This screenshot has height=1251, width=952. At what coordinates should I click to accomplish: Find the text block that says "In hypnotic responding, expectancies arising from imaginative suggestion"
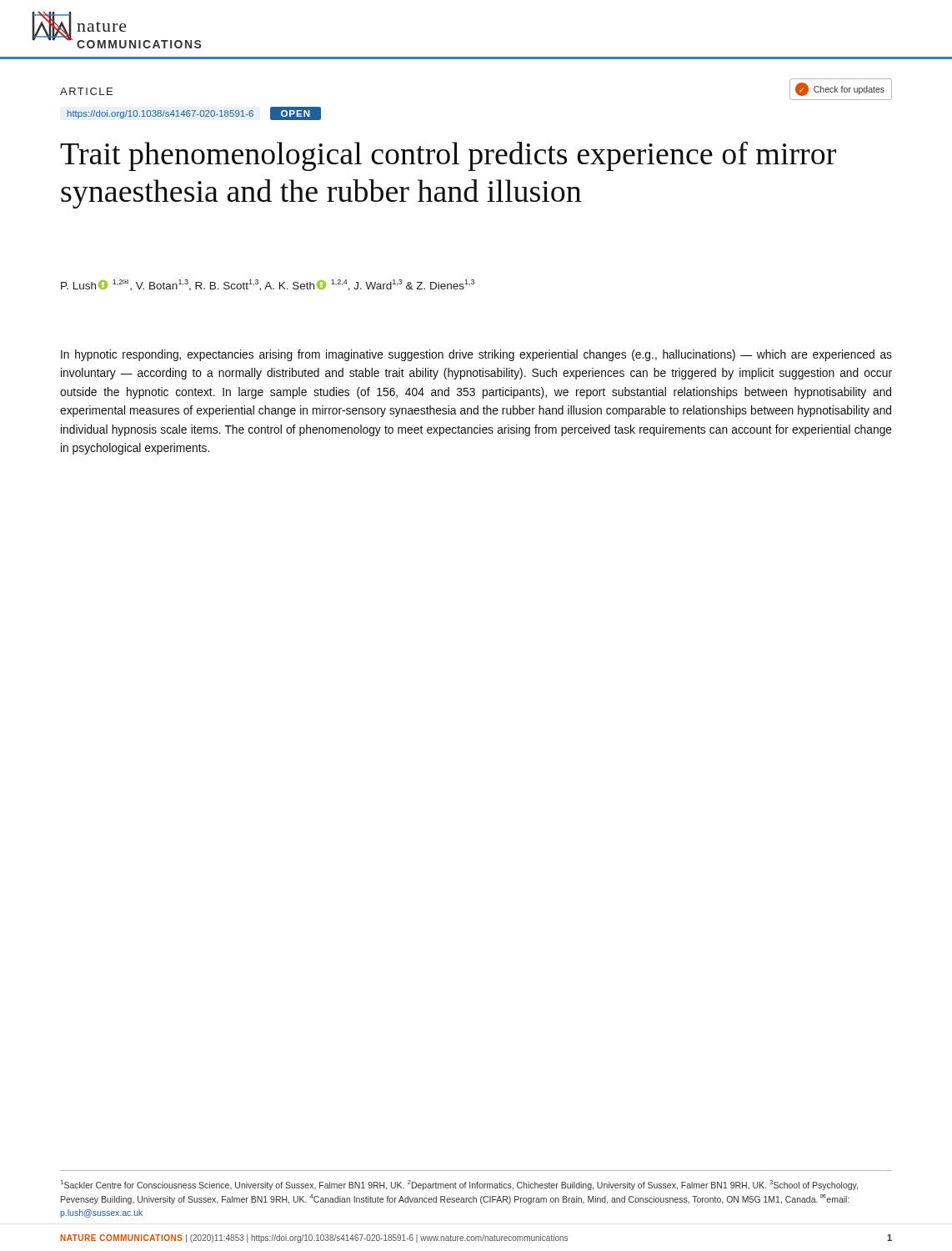point(476,402)
